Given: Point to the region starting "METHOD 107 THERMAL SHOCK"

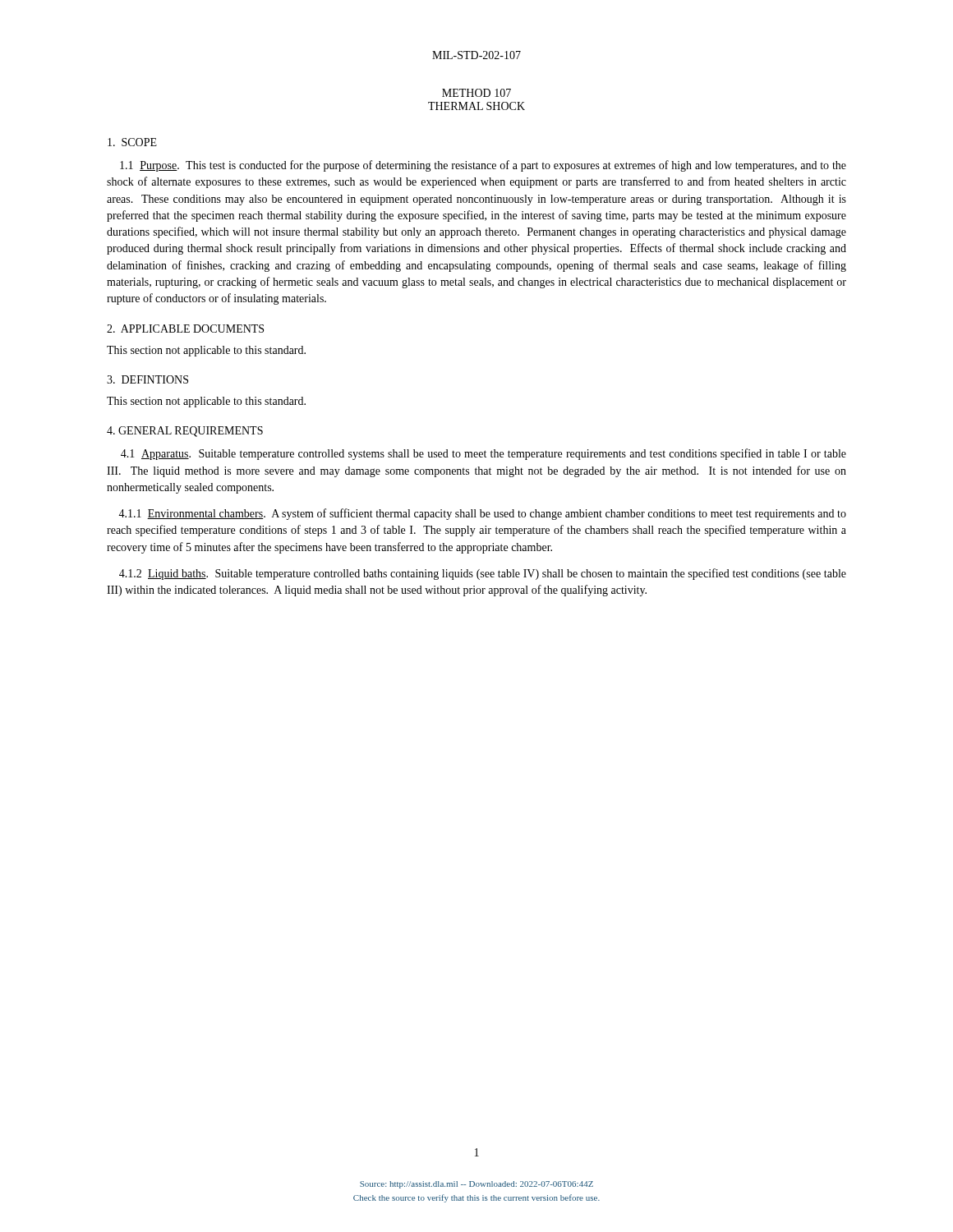Looking at the screenshot, I should (x=476, y=100).
